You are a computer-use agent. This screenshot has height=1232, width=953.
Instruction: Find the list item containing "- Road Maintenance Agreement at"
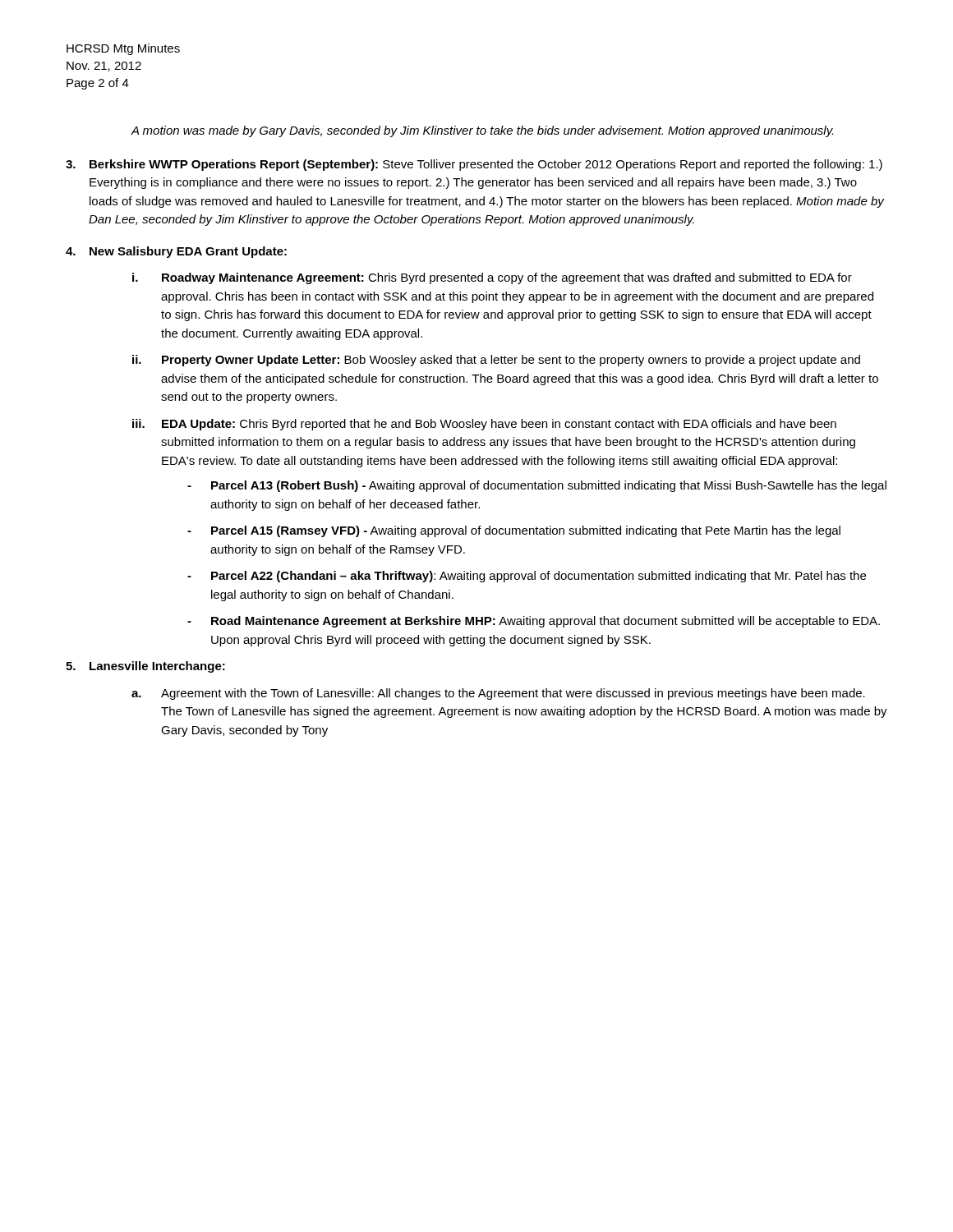537,630
